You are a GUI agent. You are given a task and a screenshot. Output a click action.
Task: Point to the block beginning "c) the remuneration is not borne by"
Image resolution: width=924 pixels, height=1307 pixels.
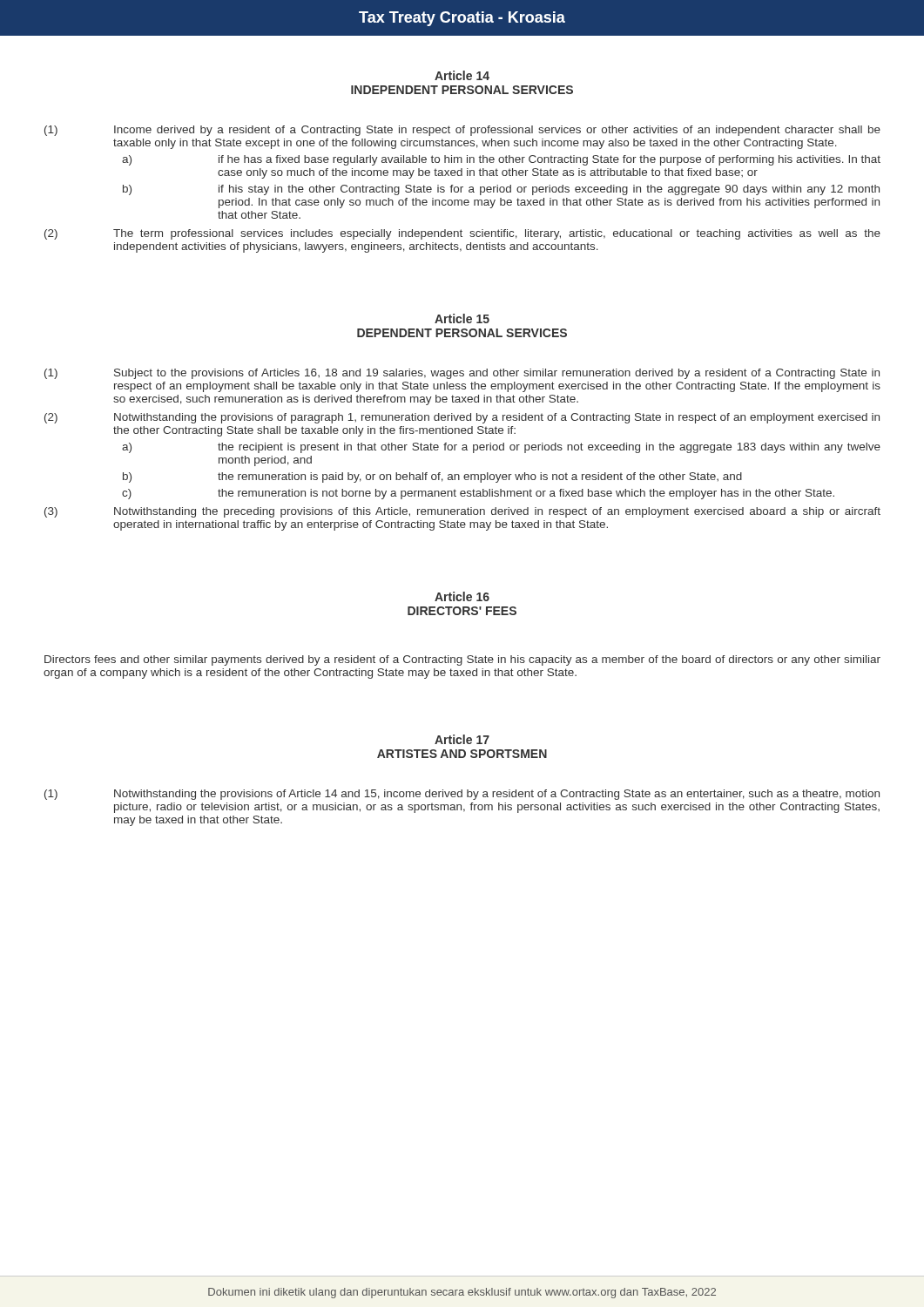[497, 493]
